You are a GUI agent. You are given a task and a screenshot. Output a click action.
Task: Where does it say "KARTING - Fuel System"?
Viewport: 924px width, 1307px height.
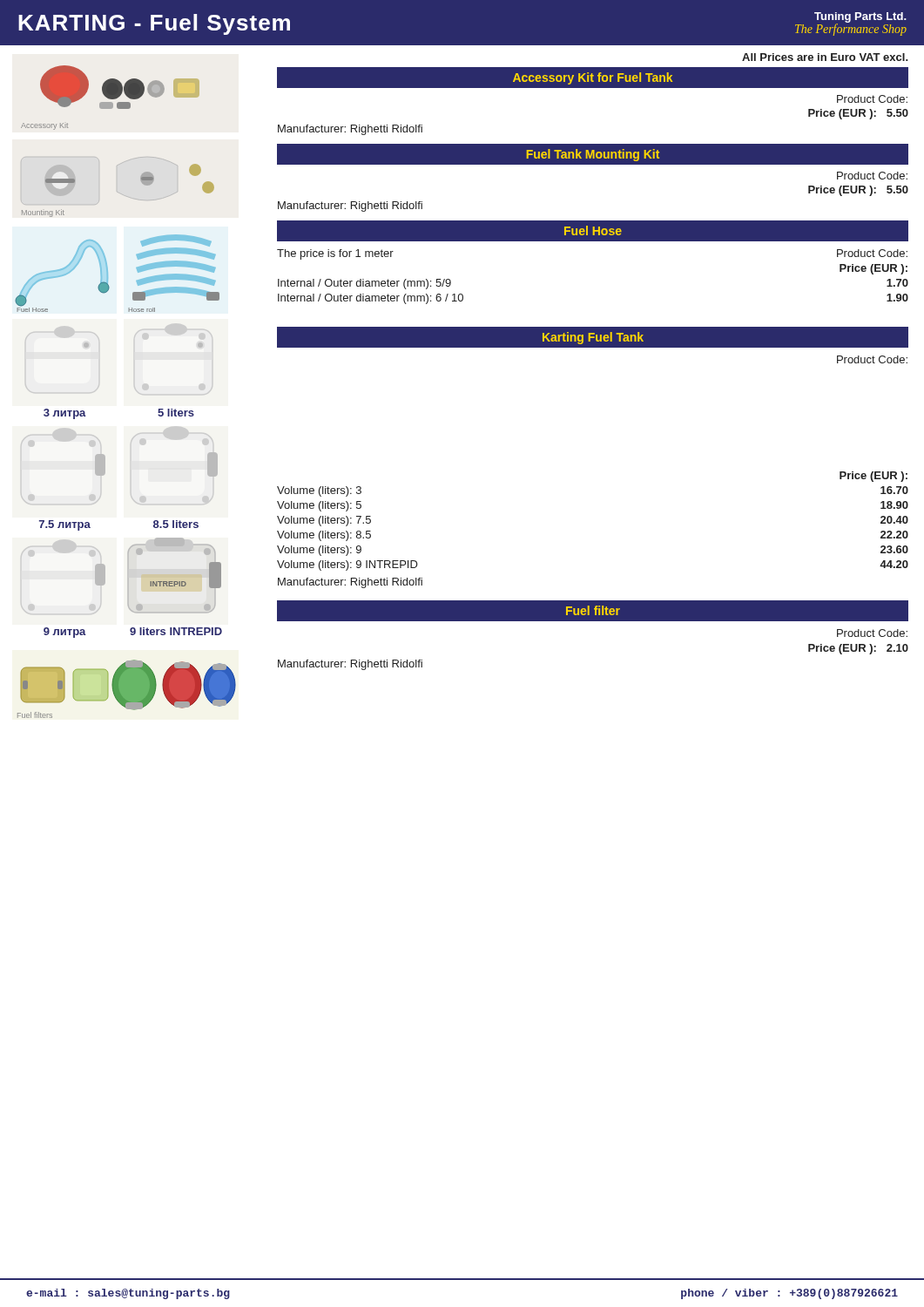pos(155,22)
